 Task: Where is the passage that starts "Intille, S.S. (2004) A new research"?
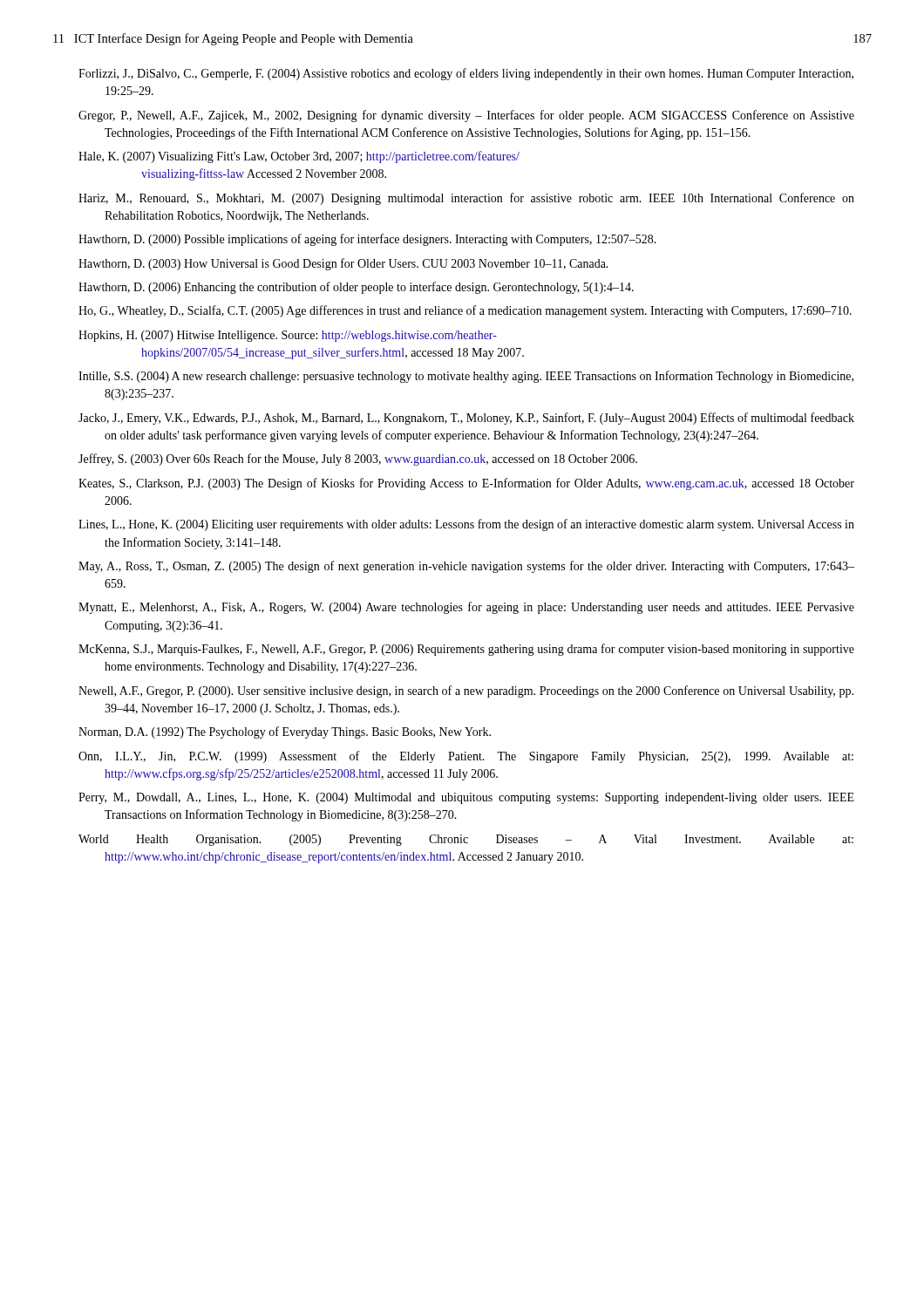coord(466,385)
